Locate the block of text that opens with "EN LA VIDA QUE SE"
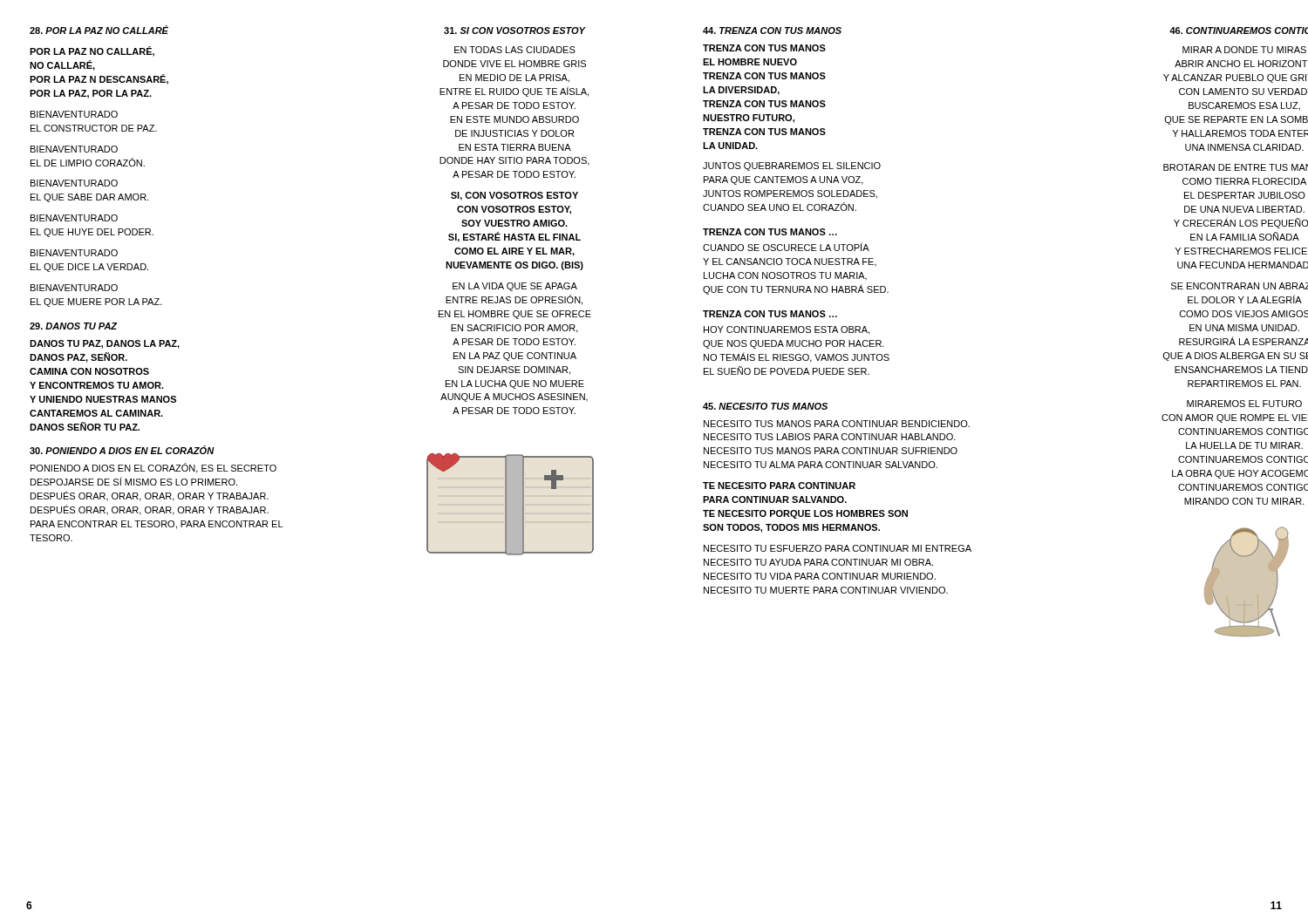The height and width of the screenshot is (924, 1308). [x=514, y=349]
